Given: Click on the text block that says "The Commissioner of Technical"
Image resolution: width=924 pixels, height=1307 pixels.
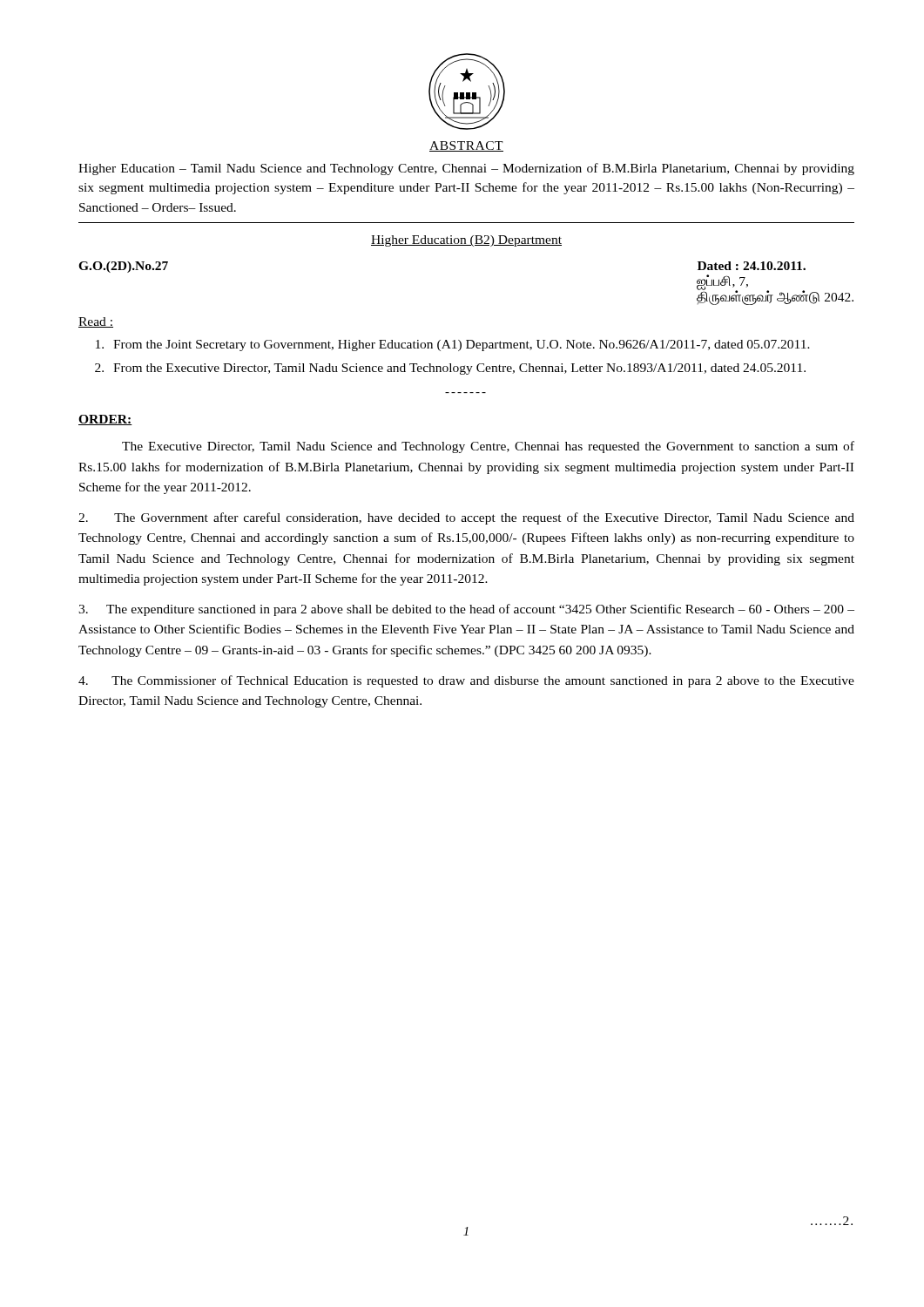Looking at the screenshot, I should click(x=466, y=690).
